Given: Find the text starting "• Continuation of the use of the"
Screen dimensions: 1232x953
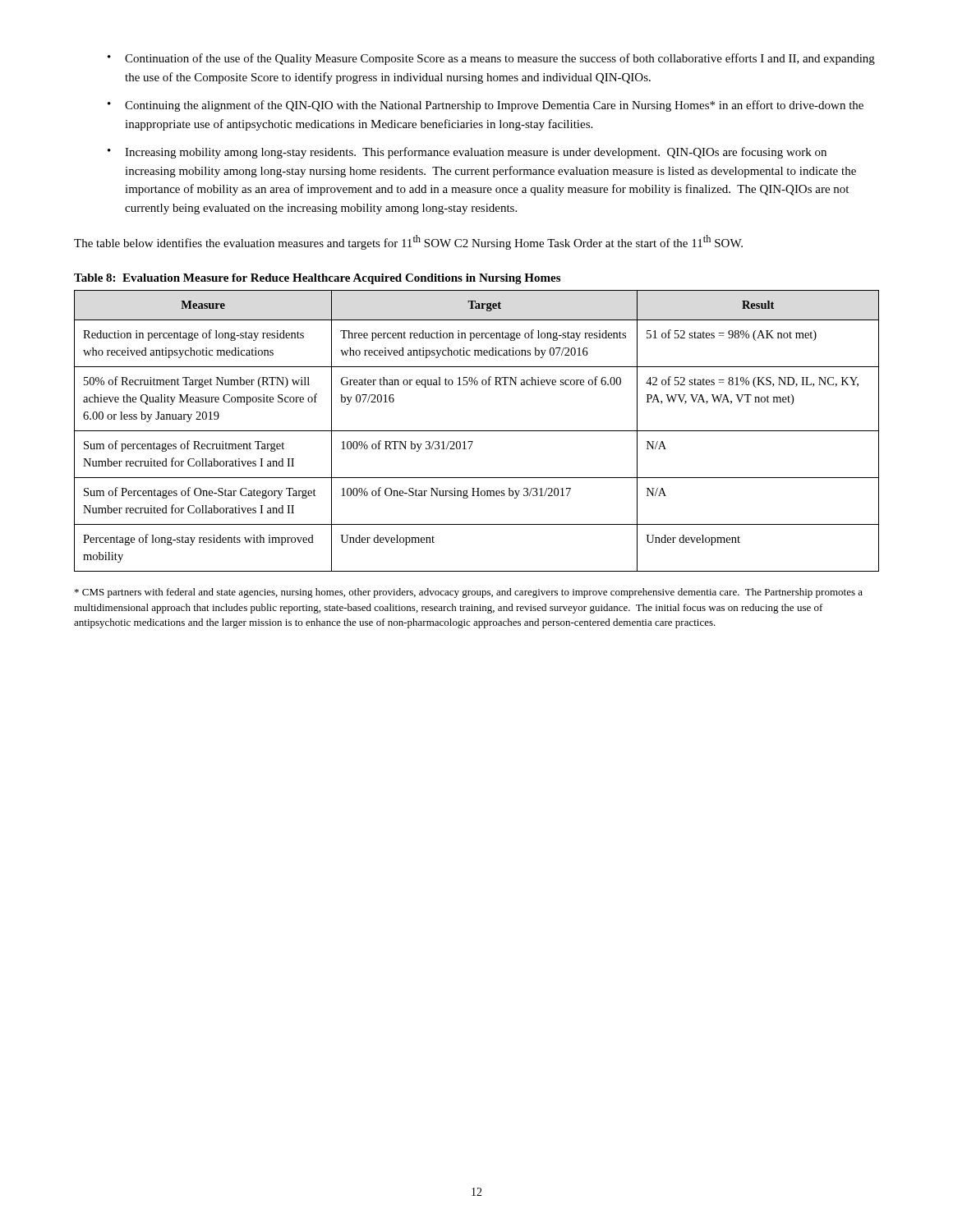Looking at the screenshot, I should (x=493, y=68).
